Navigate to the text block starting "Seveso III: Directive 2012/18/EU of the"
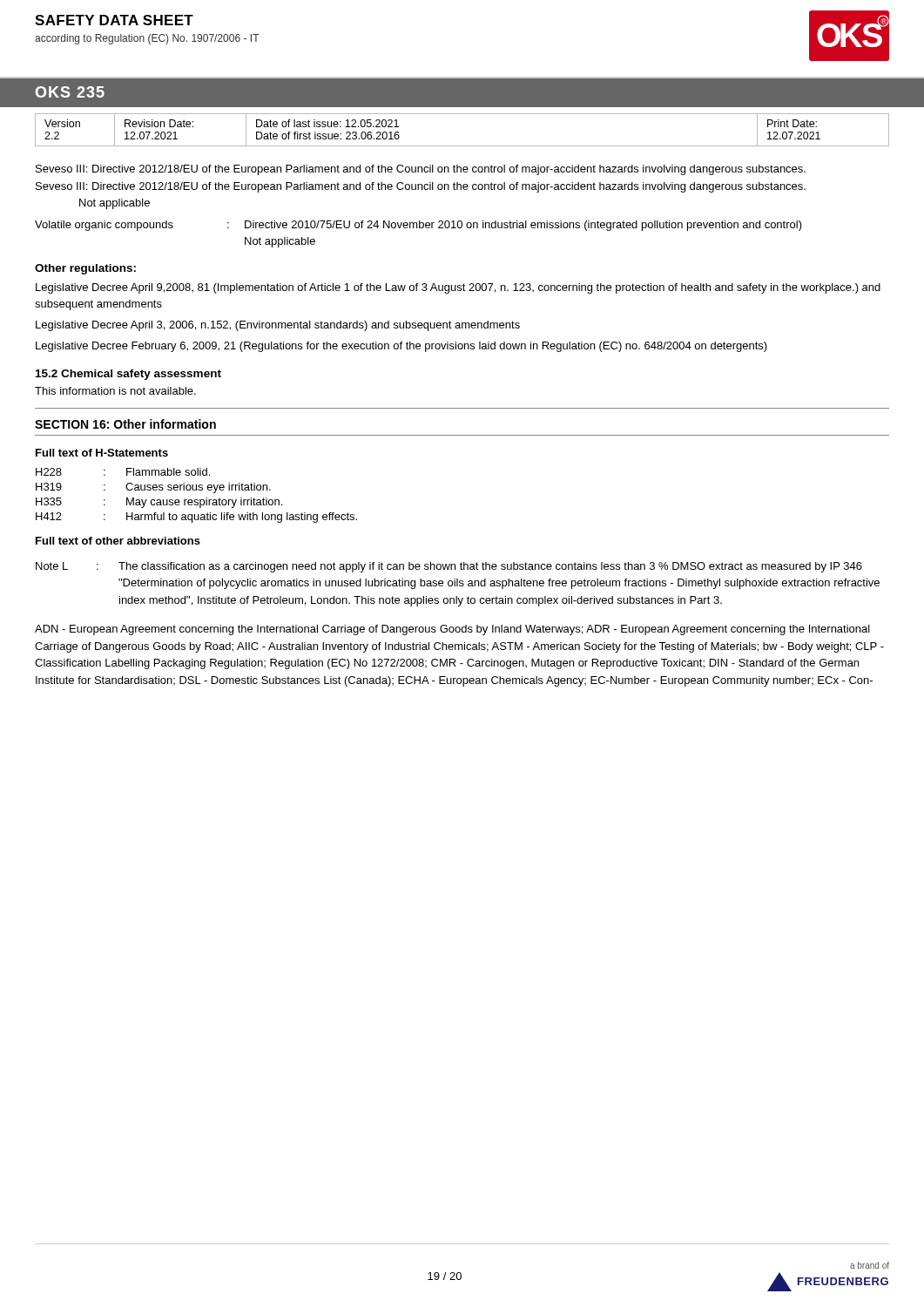The image size is (924, 1307). [462, 187]
